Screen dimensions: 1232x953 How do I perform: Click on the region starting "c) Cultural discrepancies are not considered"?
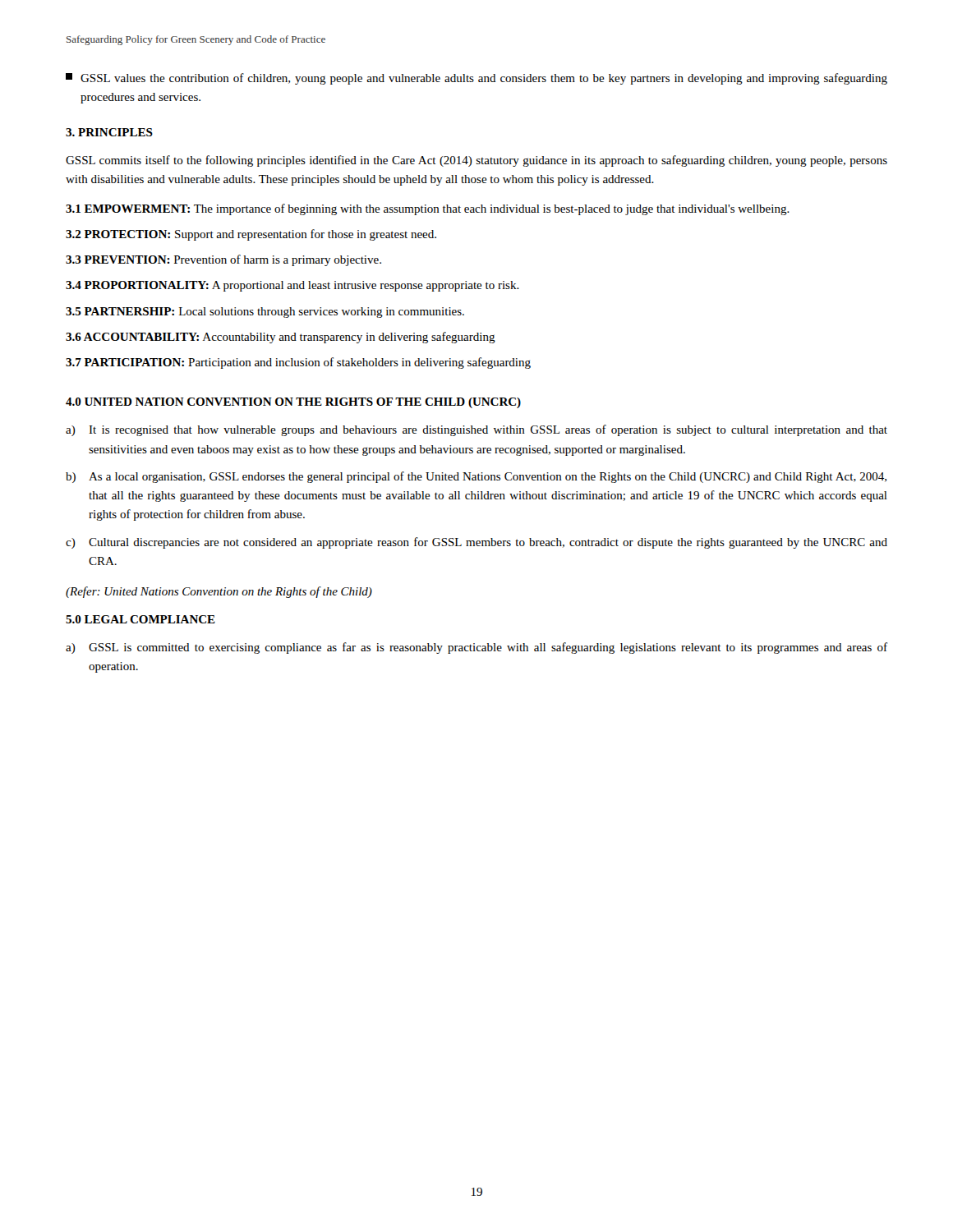click(476, 552)
